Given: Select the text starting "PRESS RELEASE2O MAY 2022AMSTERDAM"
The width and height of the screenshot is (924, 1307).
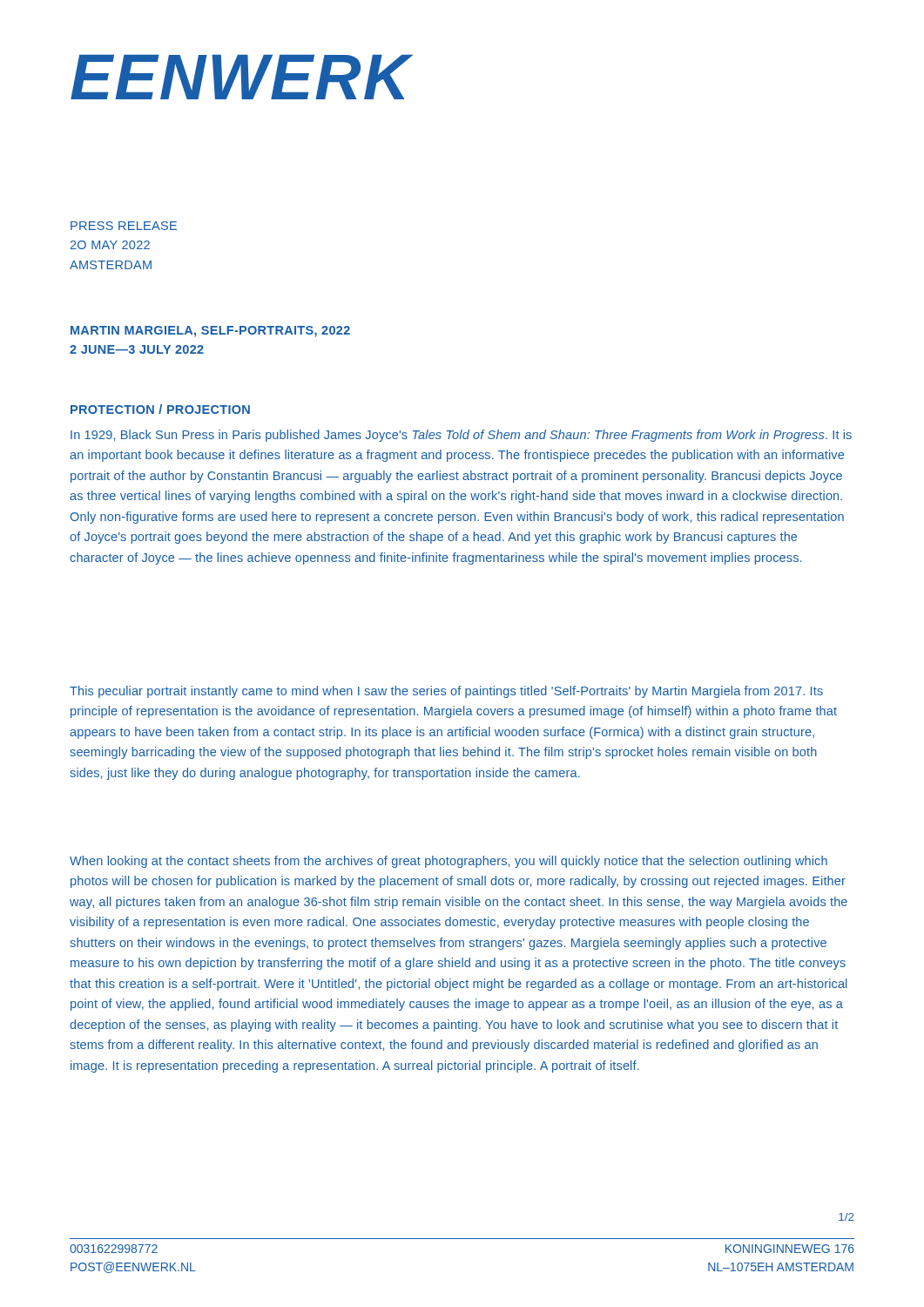Looking at the screenshot, I should (124, 245).
